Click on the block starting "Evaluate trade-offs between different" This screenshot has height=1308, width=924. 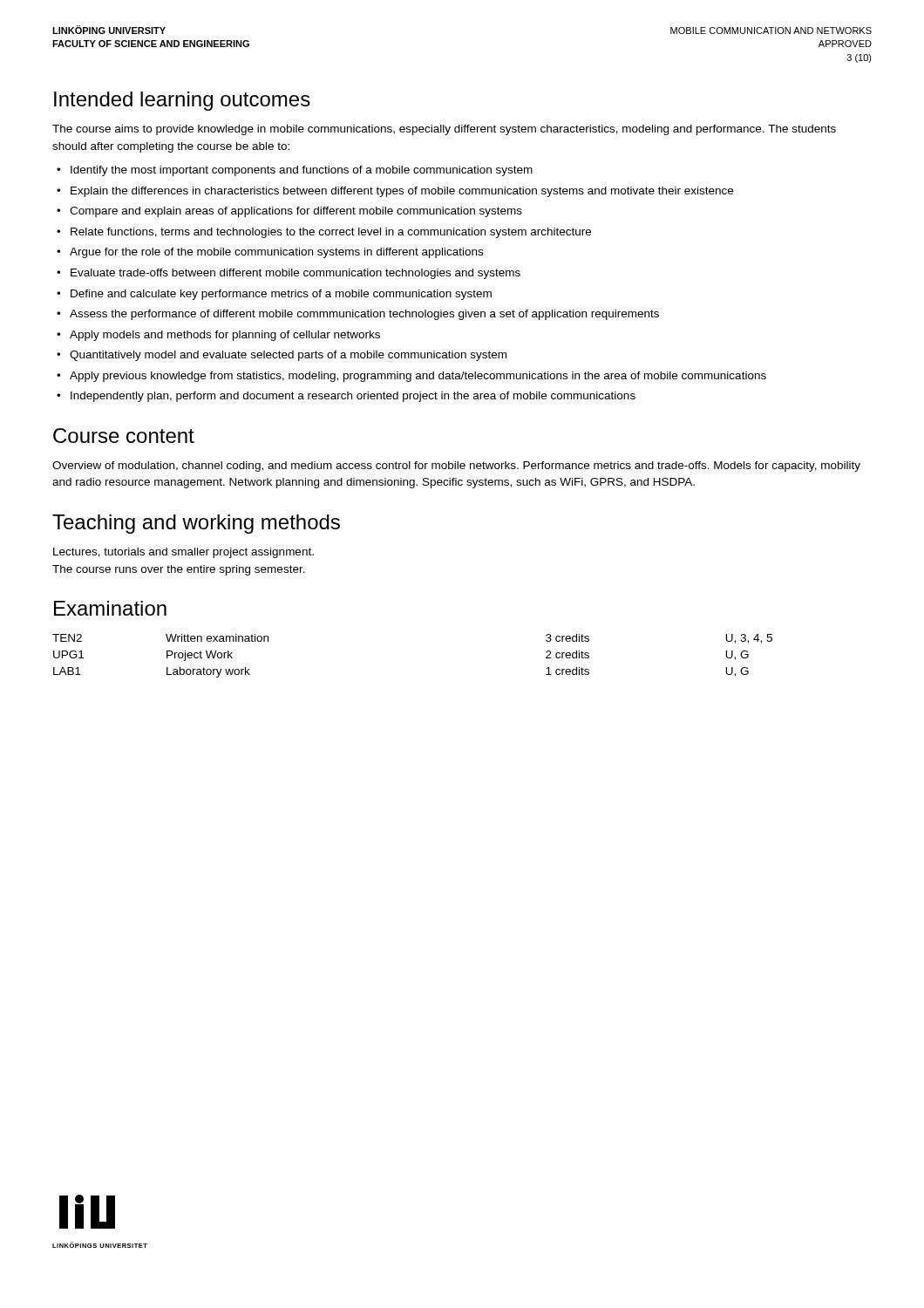pyautogui.click(x=295, y=272)
